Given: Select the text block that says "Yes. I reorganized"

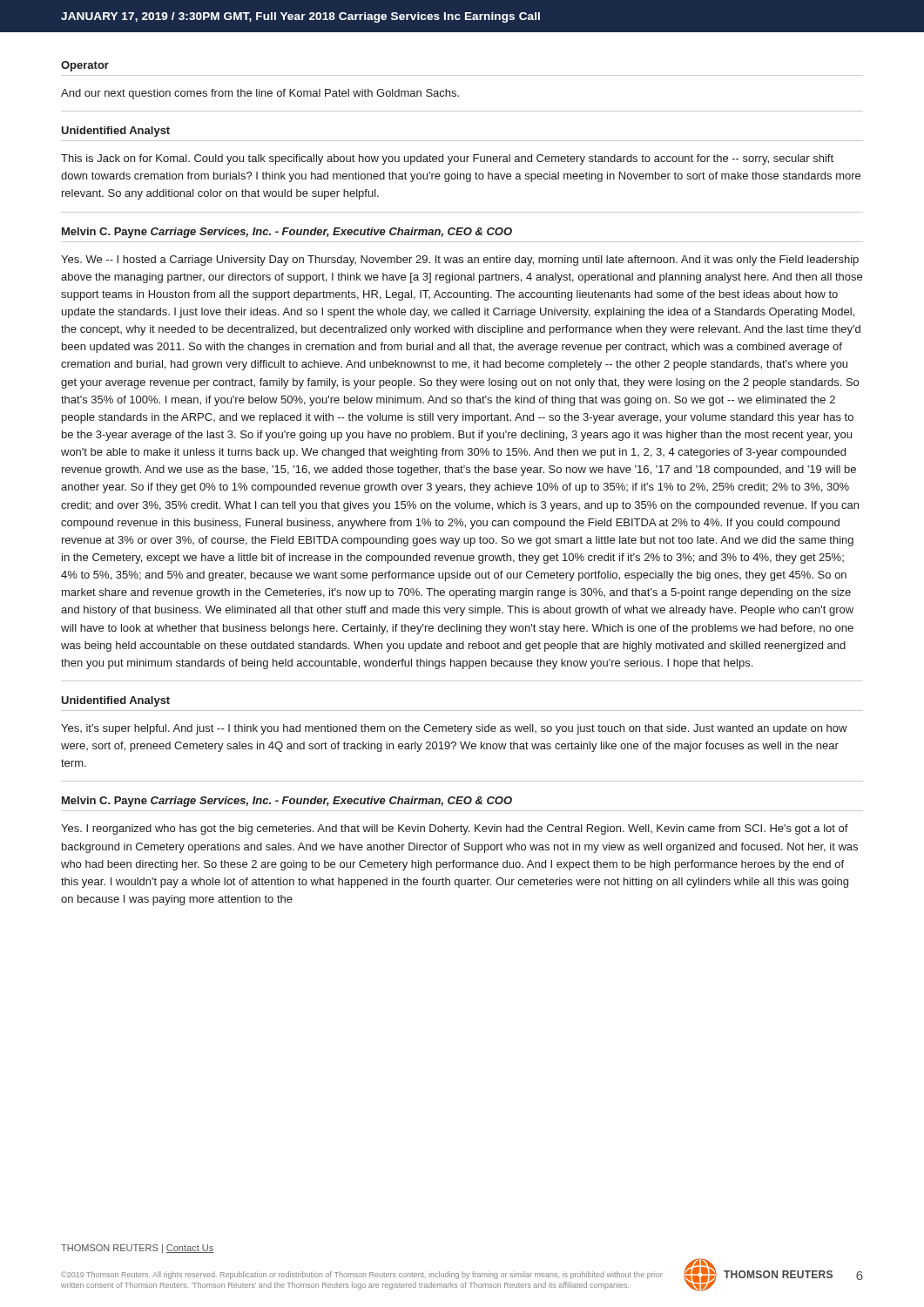Looking at the screenshot, I should coord(460,864).
